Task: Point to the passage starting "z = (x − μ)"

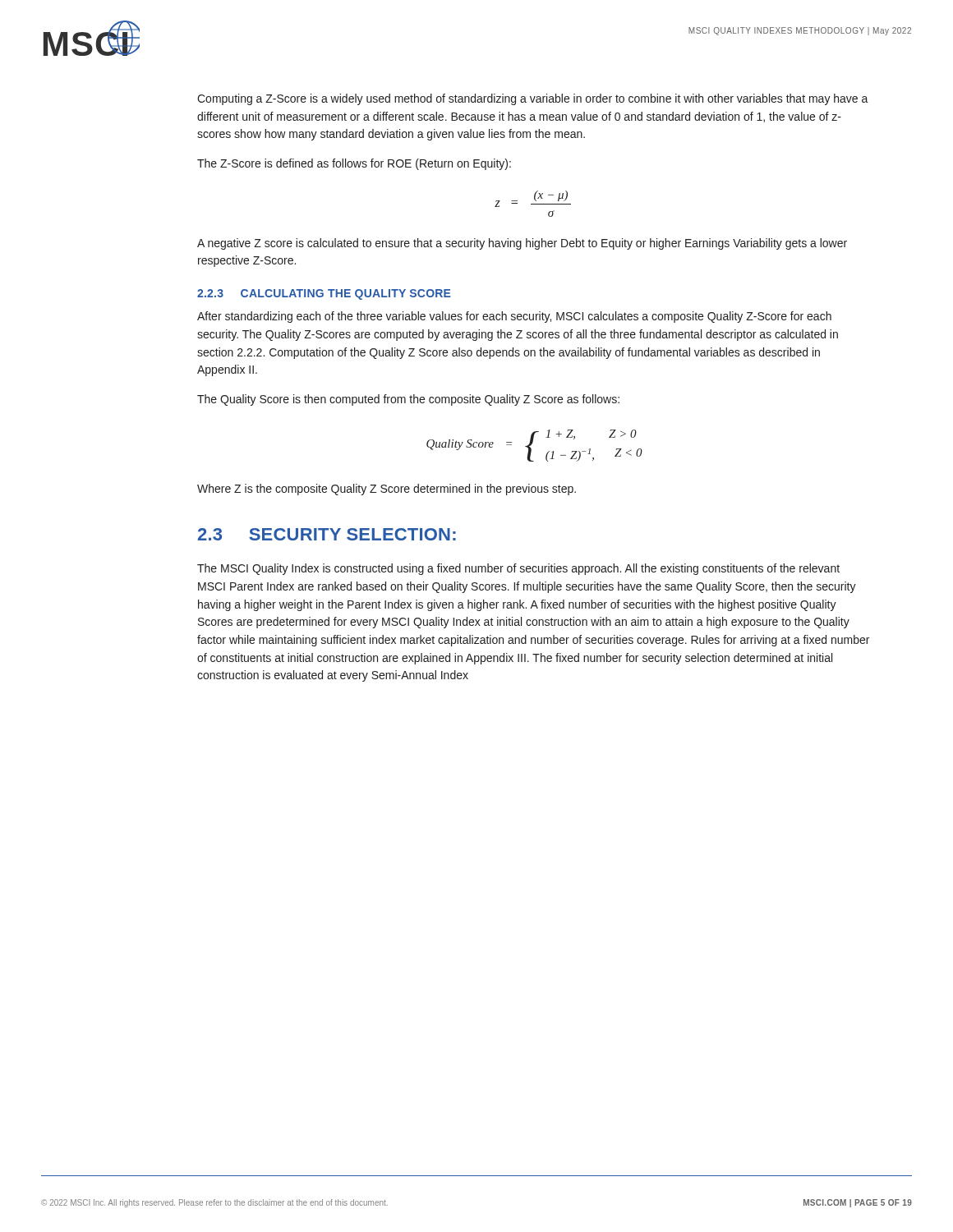Action: pyautogui.click(x=533, y=204)
